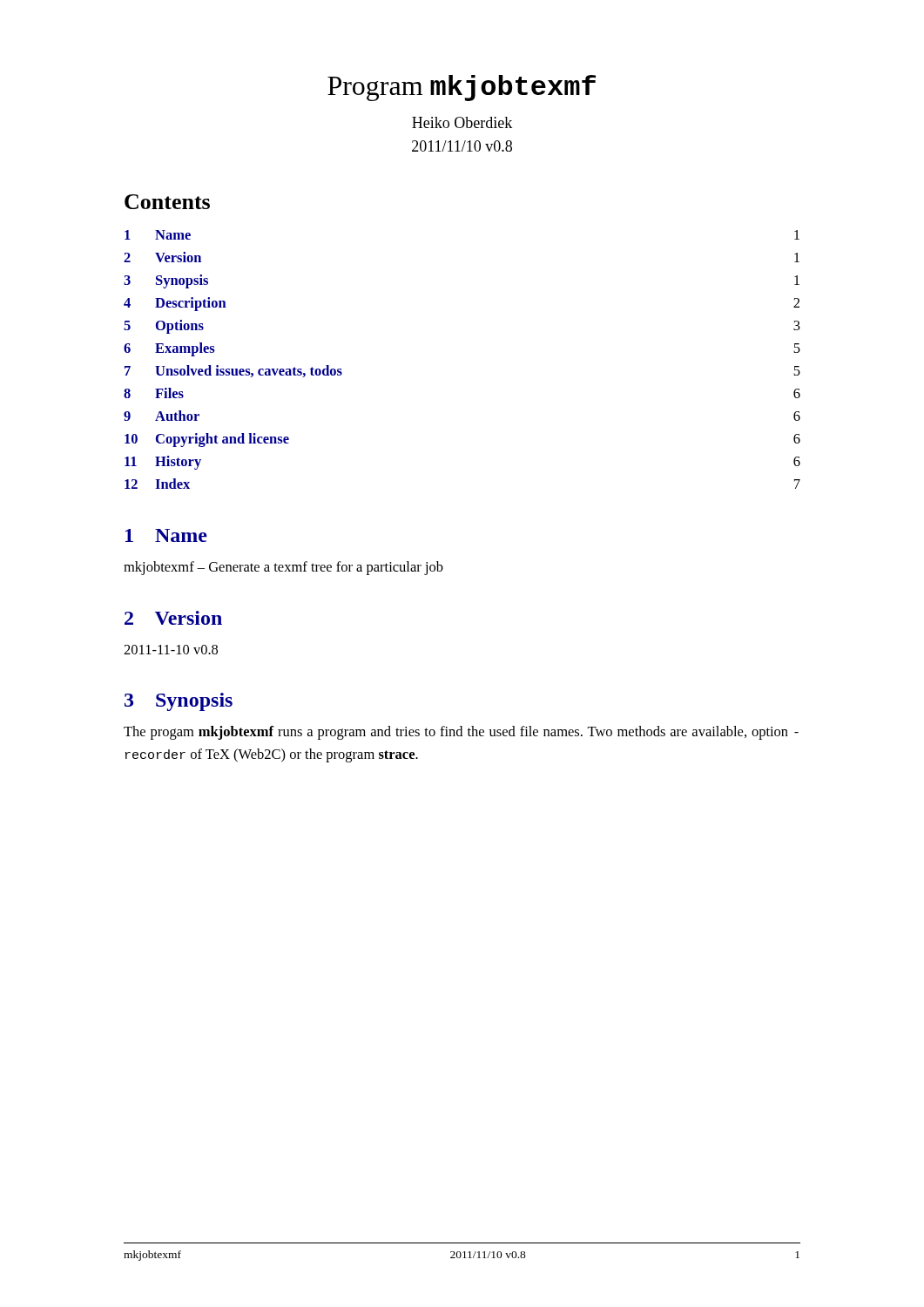Select the text with the text "2011-11-10 v0.8"

pyautogui.click(x=171, y=649)
